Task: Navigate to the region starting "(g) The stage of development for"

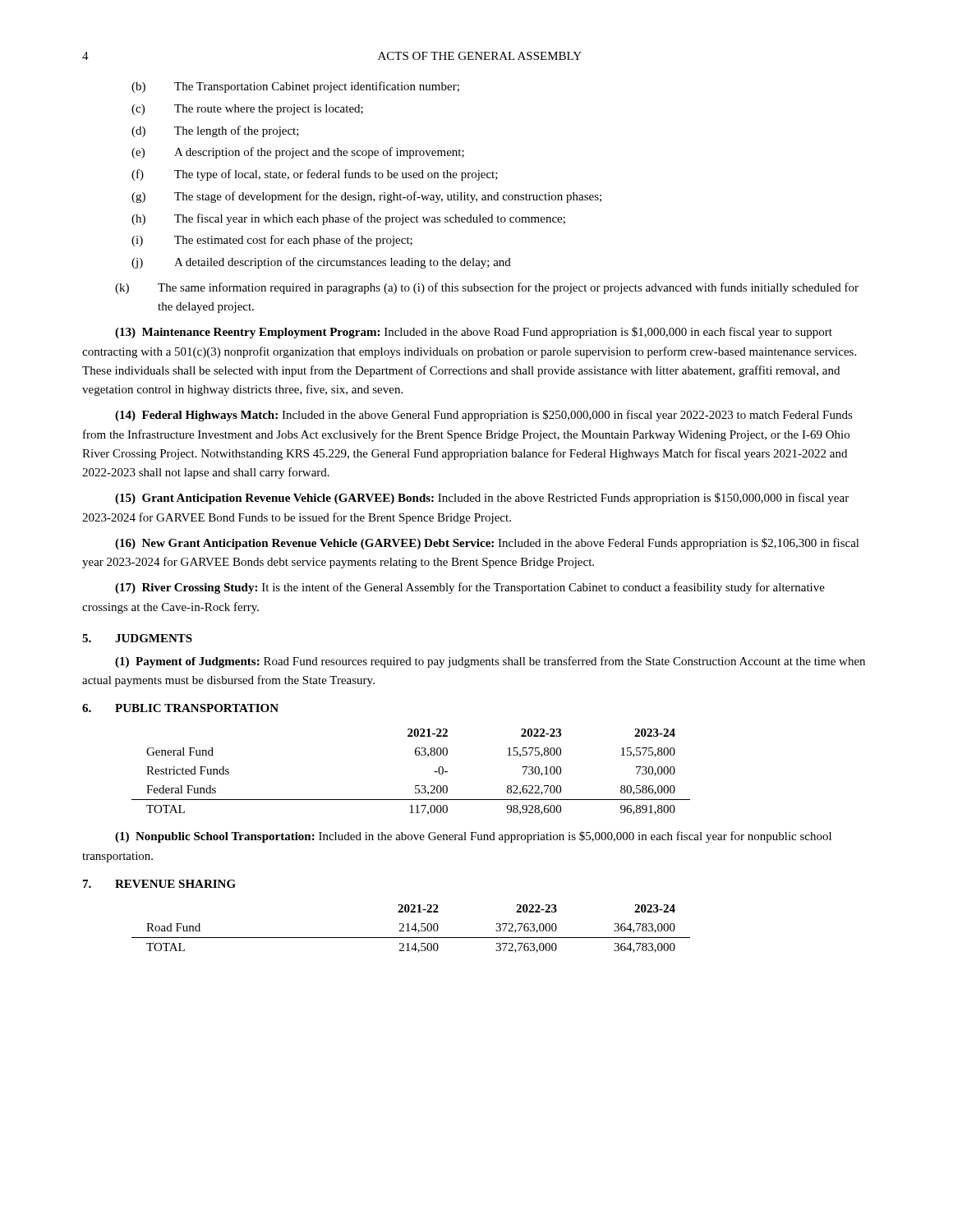Action: (x=476, y=197)
